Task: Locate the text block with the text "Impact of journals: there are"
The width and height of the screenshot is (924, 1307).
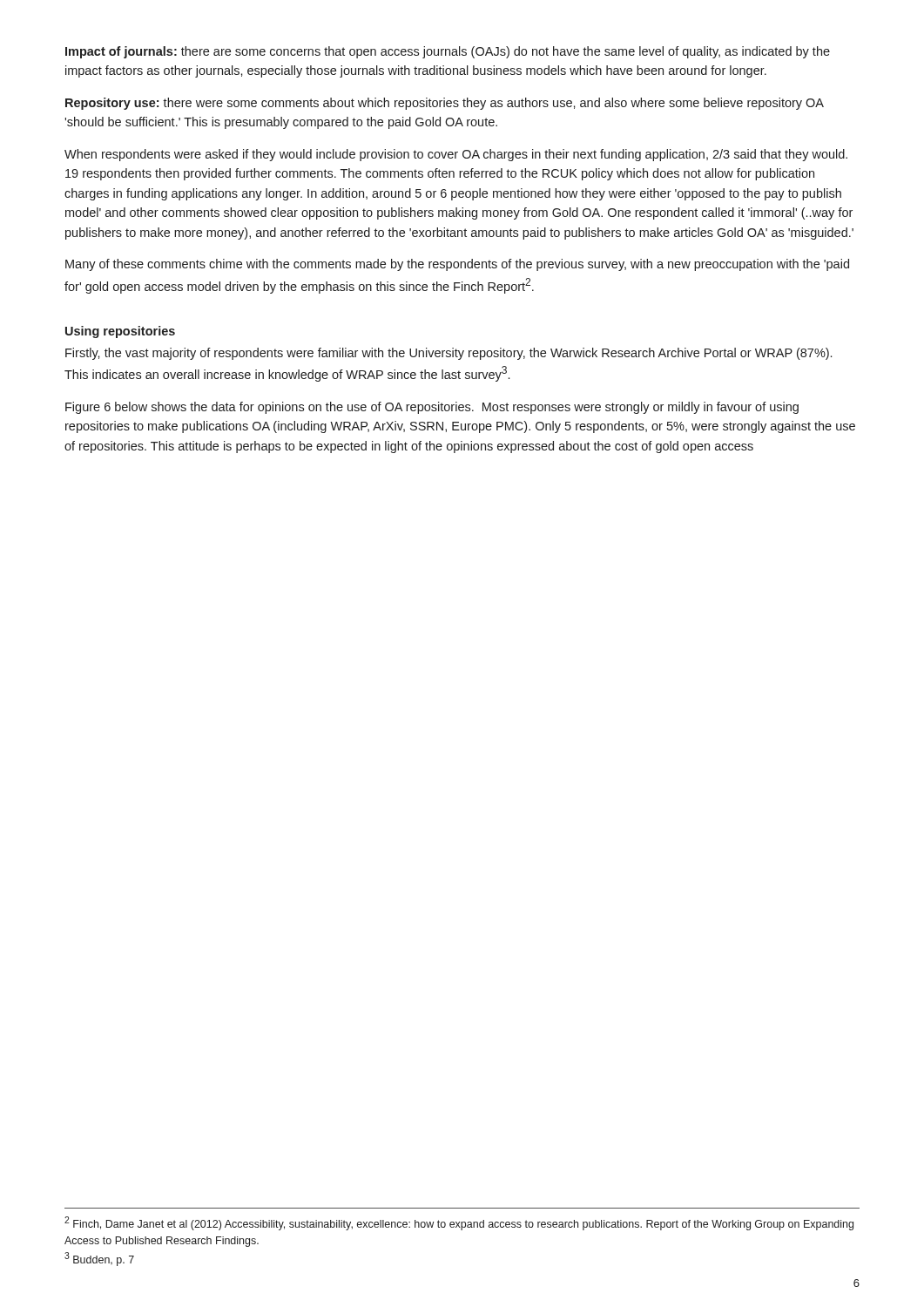Action: click(447, 61)
